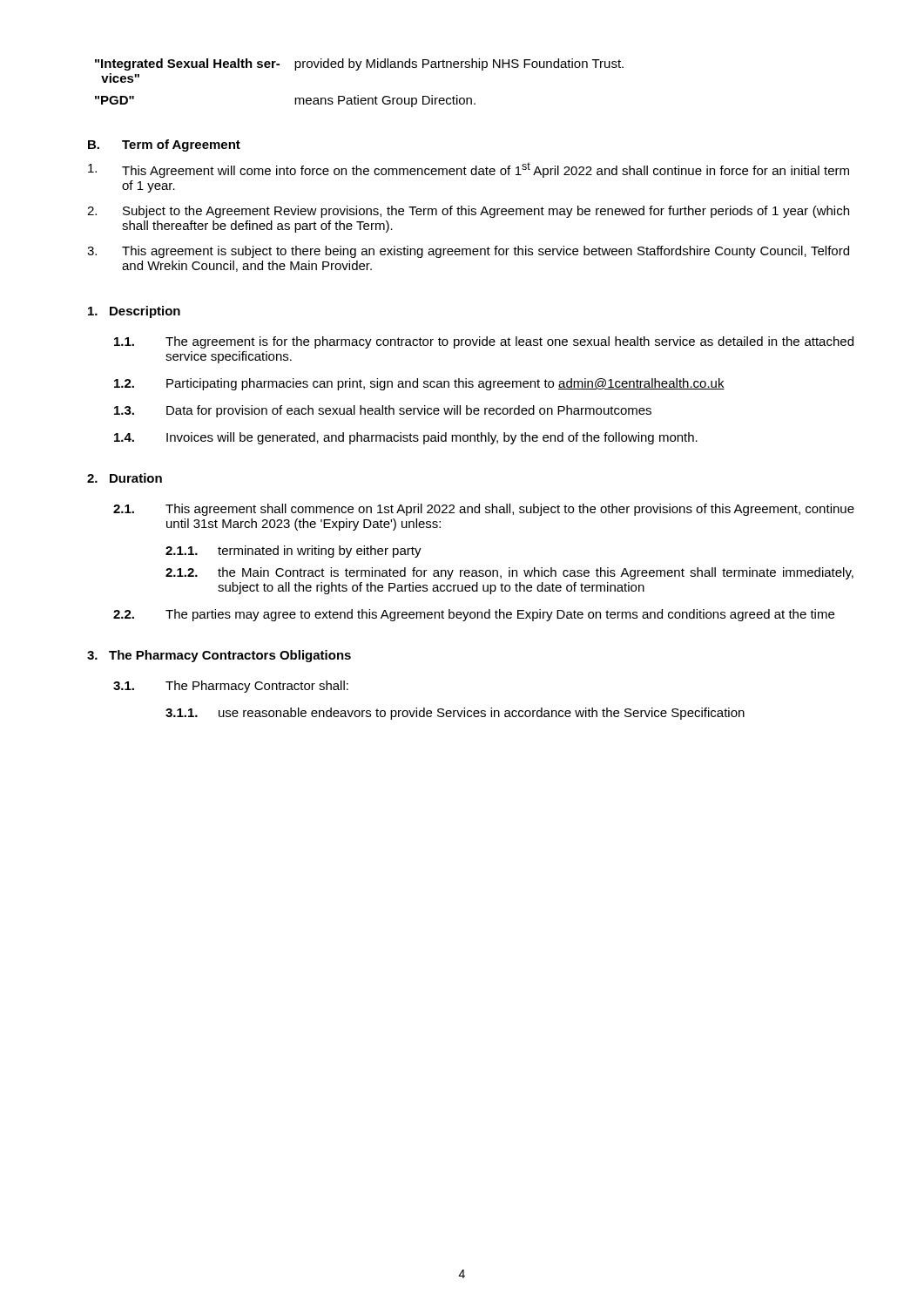This screenshot has width=924, height=1307.
Task: Point to "3.1. The Pharmacy Contractor shall:"
Action: (231, 687)
